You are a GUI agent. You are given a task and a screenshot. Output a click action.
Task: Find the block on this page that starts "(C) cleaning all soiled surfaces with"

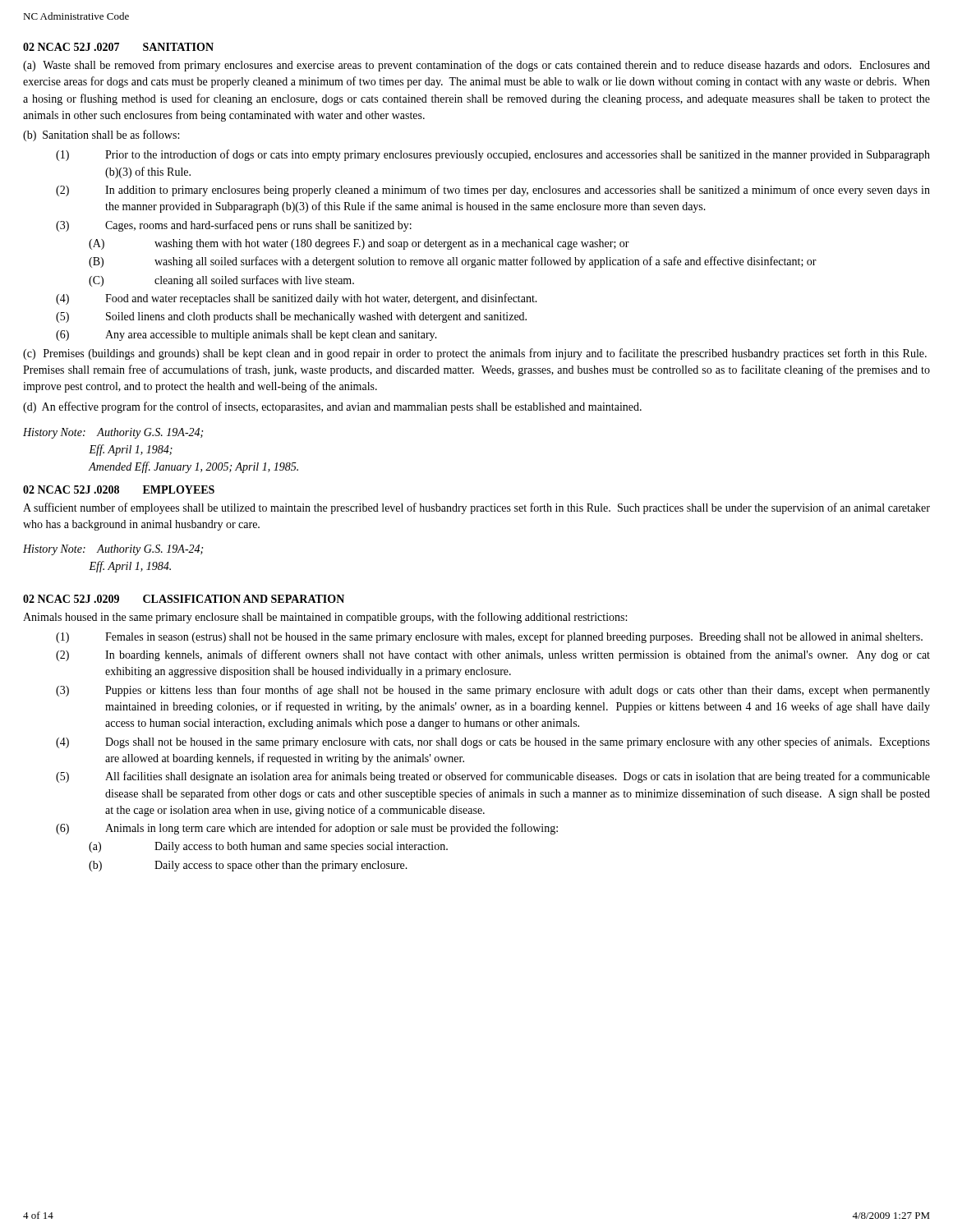pyautogui.click(x=221, y=281)
